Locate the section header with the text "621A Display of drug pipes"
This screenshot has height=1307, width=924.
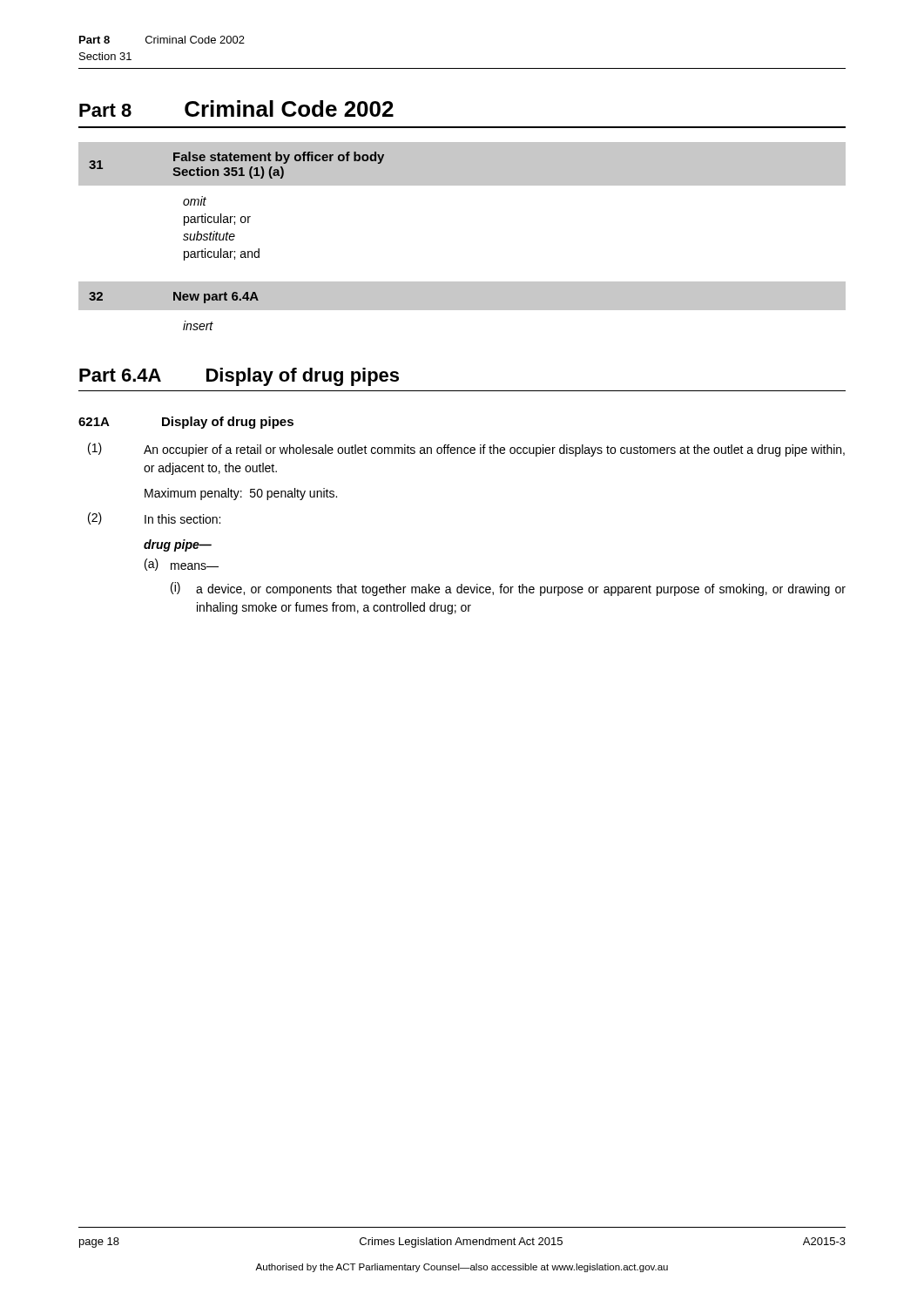[186, 421]
